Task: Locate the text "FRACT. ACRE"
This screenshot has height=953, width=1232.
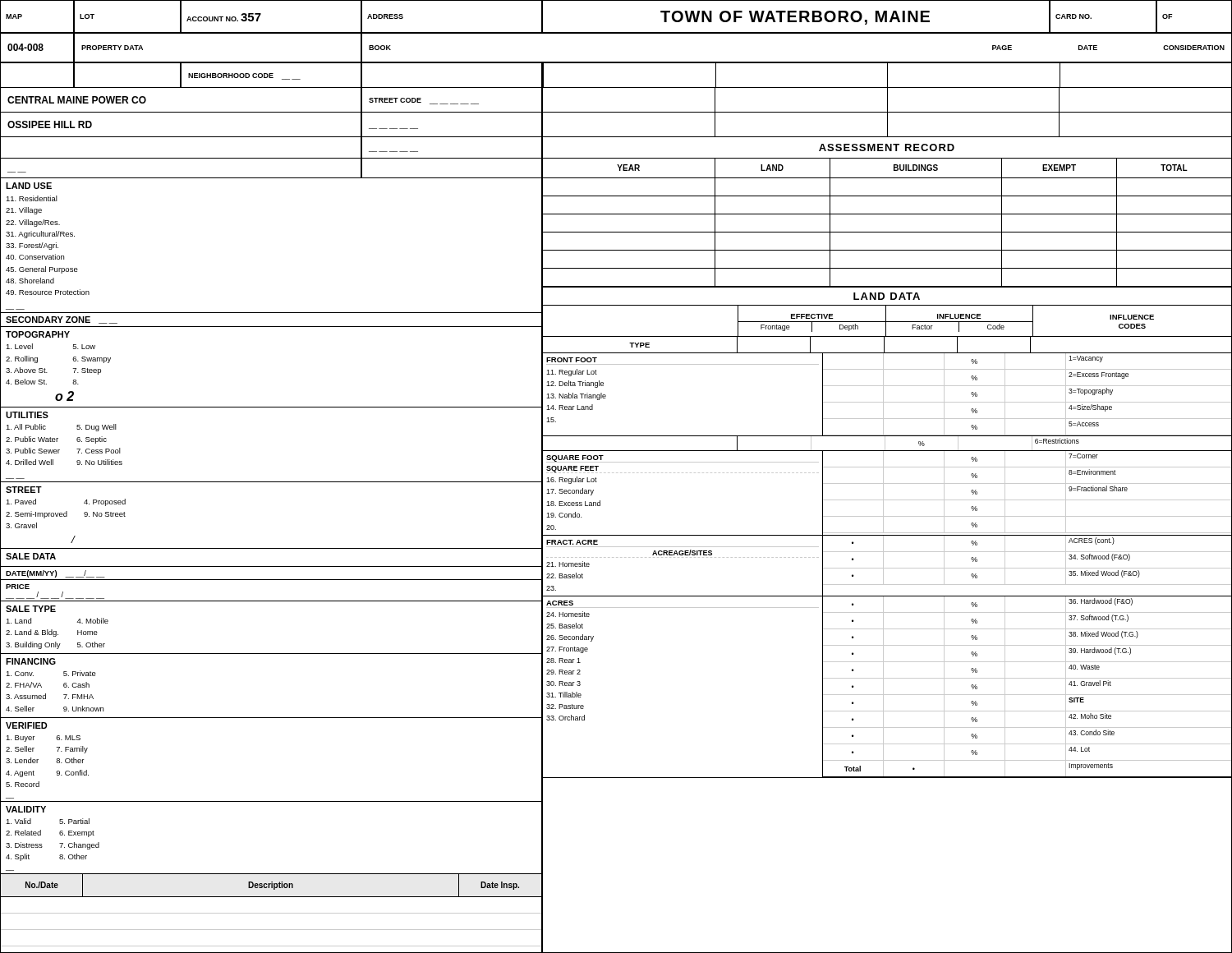Action: pos(572,542)
